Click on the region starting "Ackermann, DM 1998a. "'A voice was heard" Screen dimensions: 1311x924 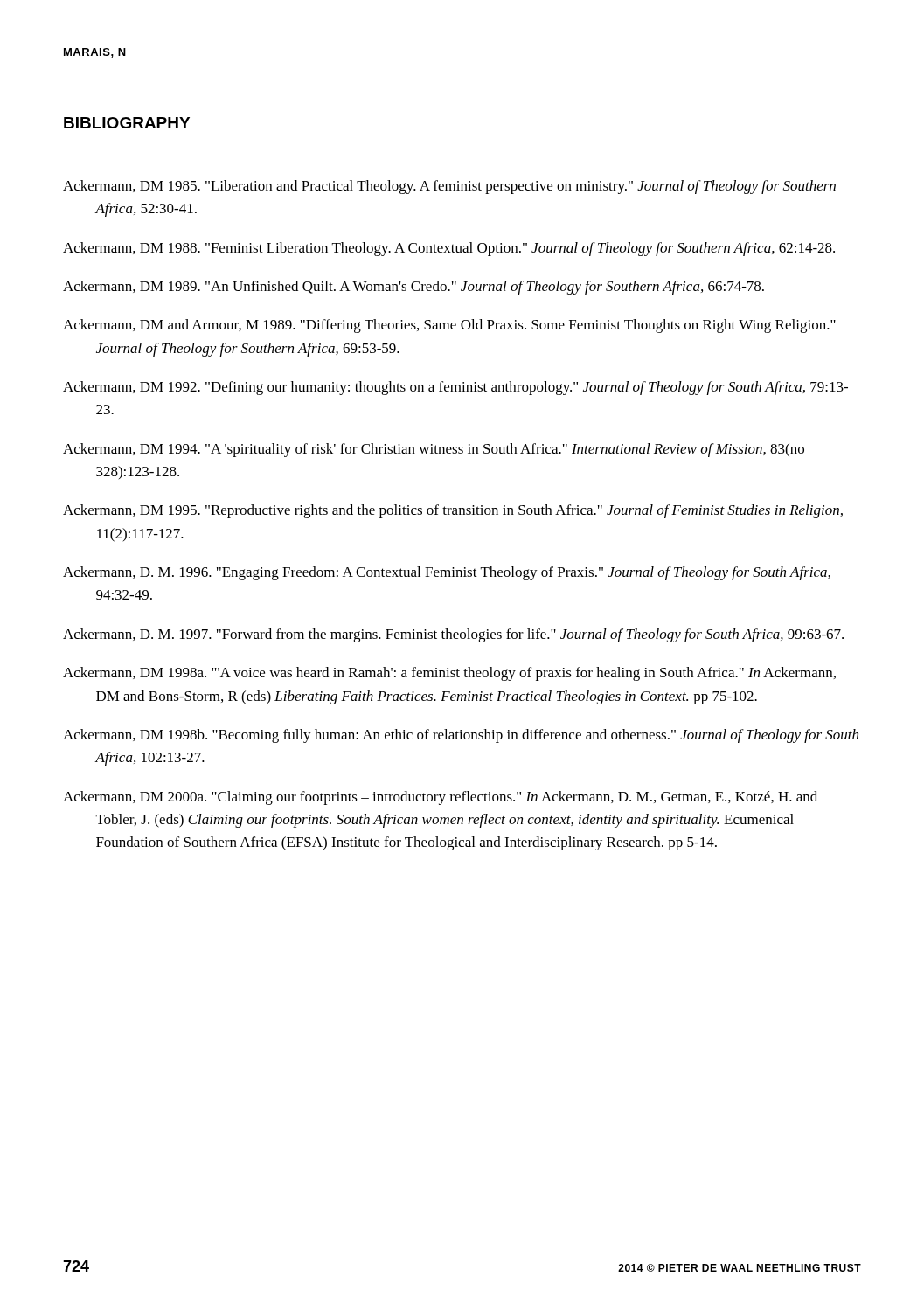[450, 684]
